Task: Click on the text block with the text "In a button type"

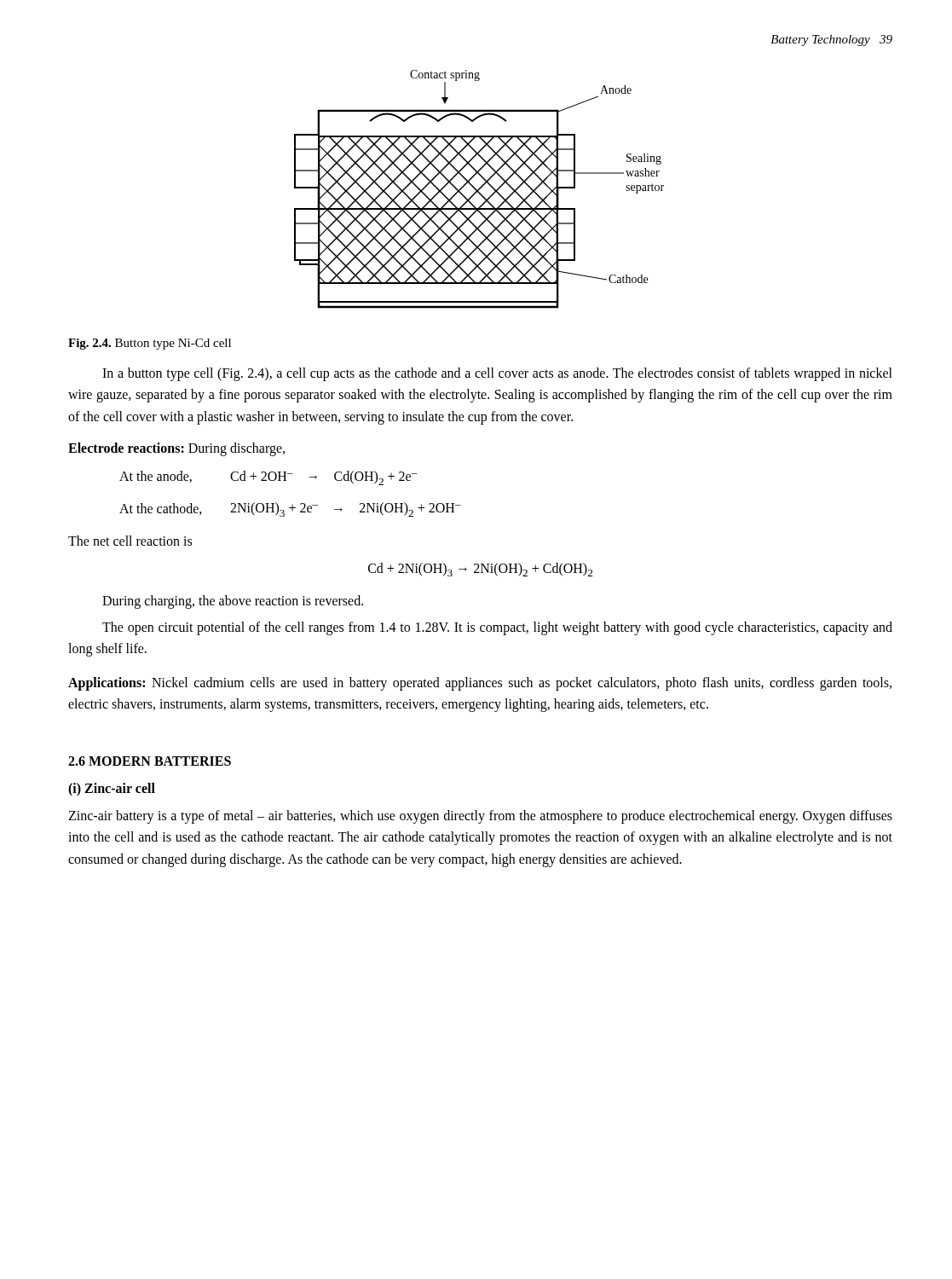Action: 480,395
